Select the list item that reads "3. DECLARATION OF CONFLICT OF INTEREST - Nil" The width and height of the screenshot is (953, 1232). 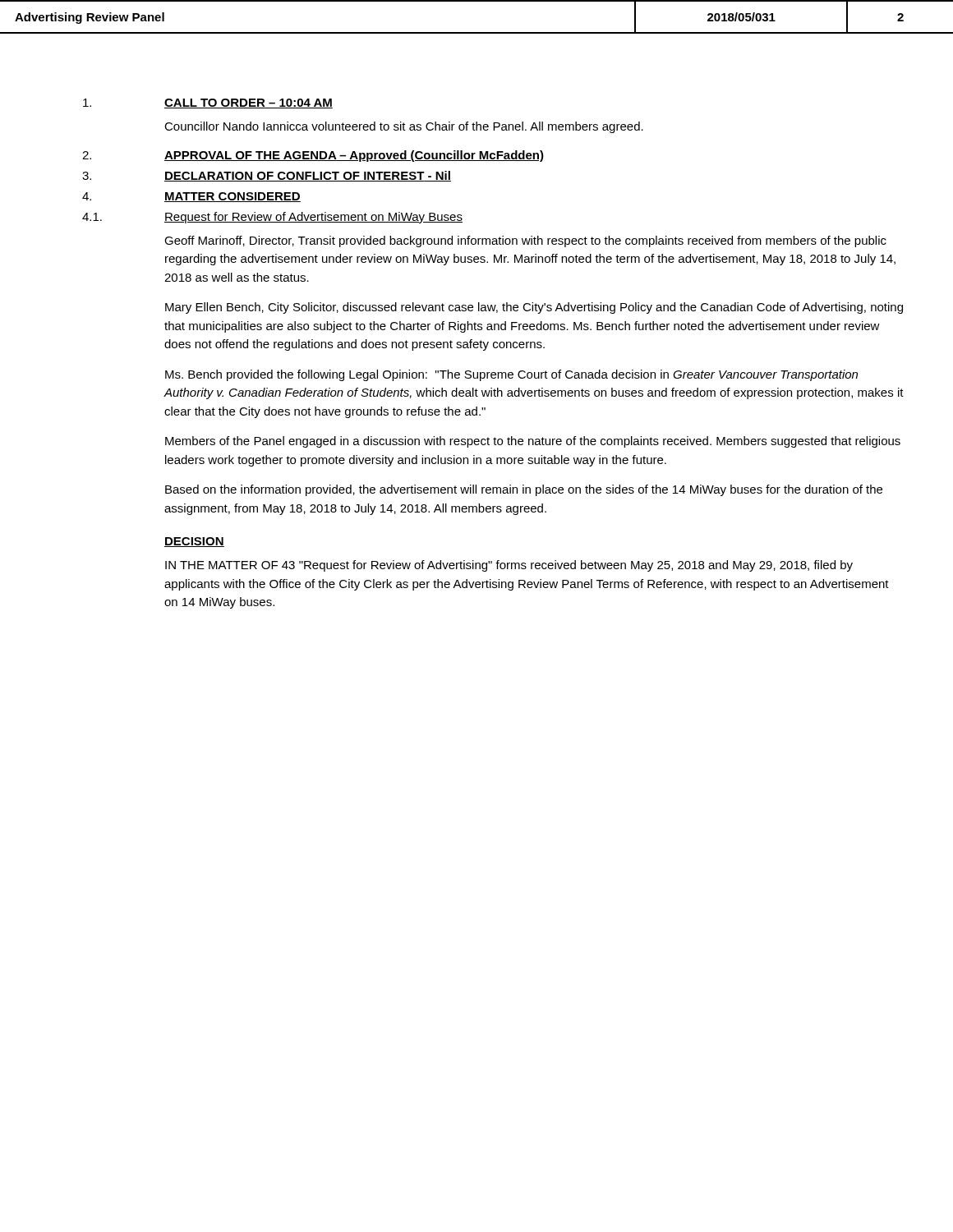point(267,175)
